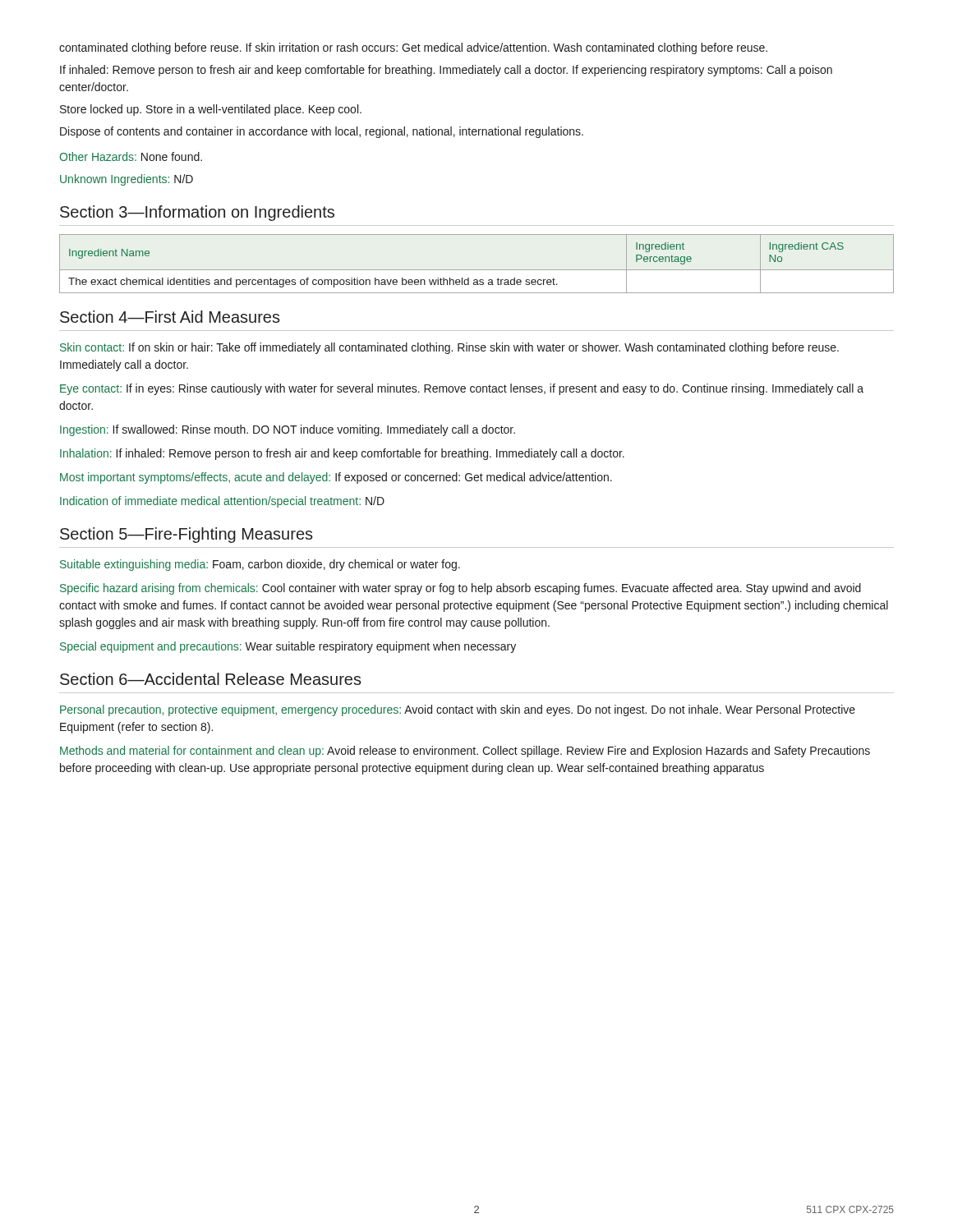Point to the block beginning "If inhaled: Remove"
Screen dimensions: 1232x953
pos(446,78)
